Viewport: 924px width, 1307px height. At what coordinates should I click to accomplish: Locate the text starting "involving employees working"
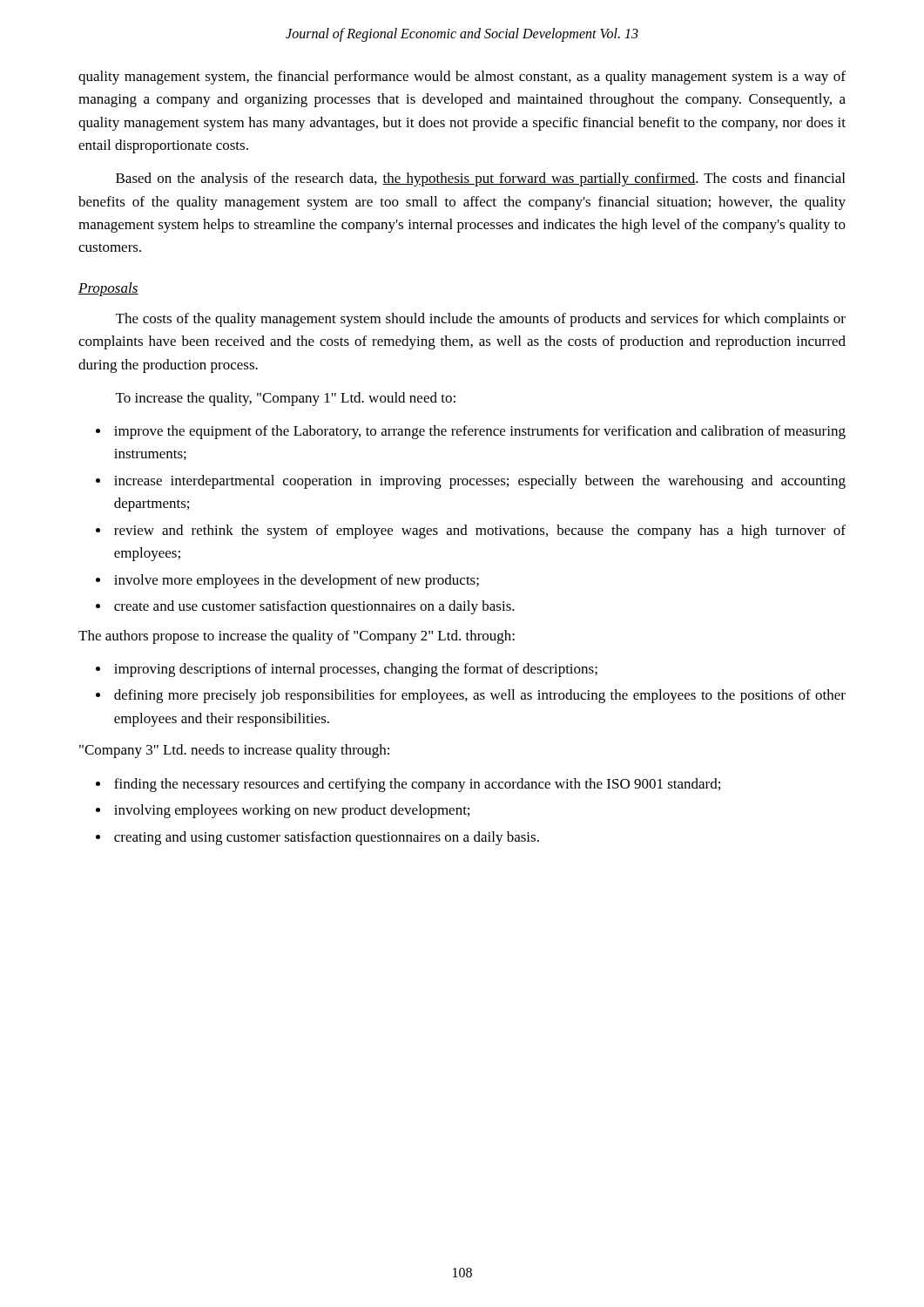(x=292, y=810)
